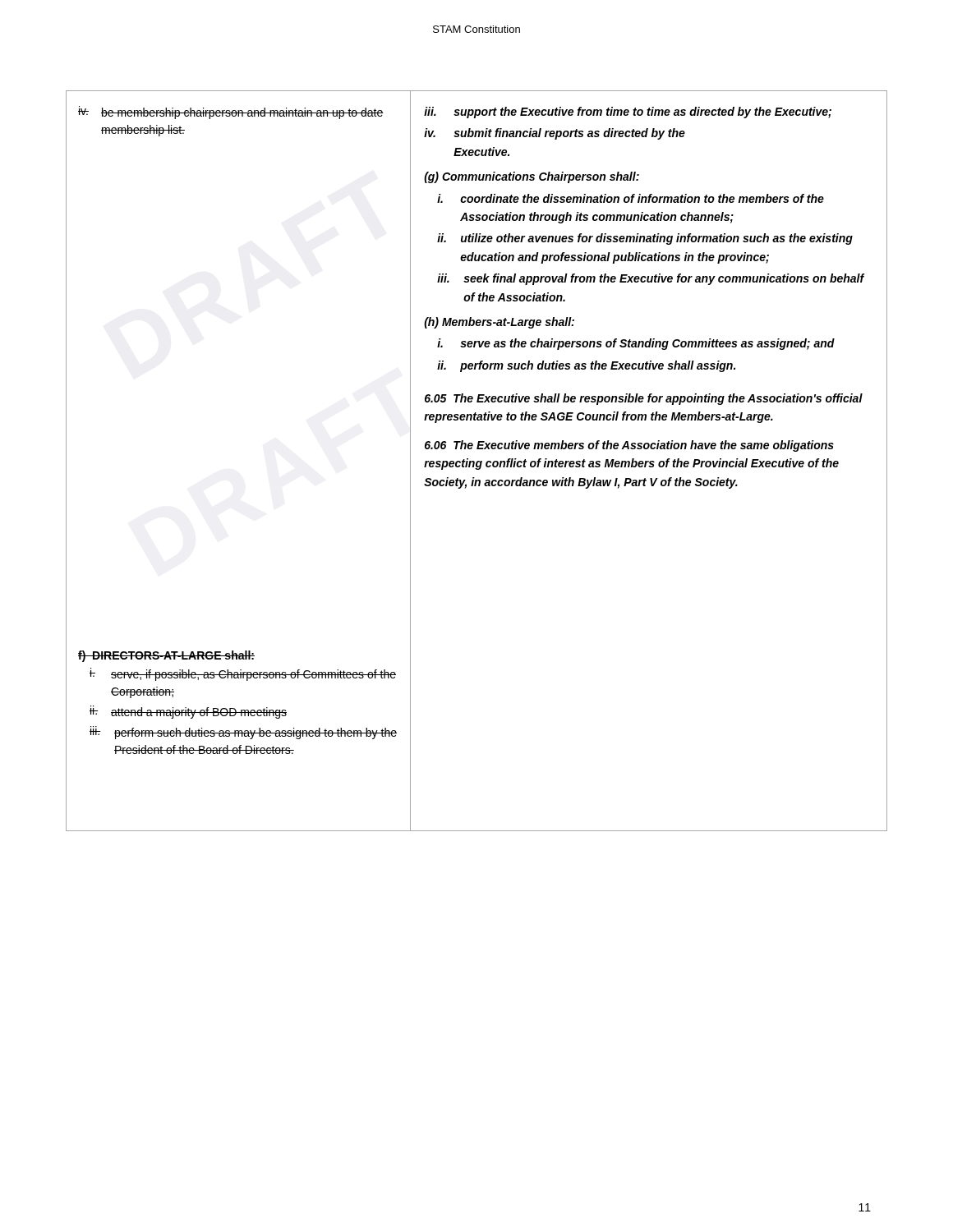953x1232 pixels.
Task: Find the region starting "06 The Executive members of the Association have"
Action: 631,463
